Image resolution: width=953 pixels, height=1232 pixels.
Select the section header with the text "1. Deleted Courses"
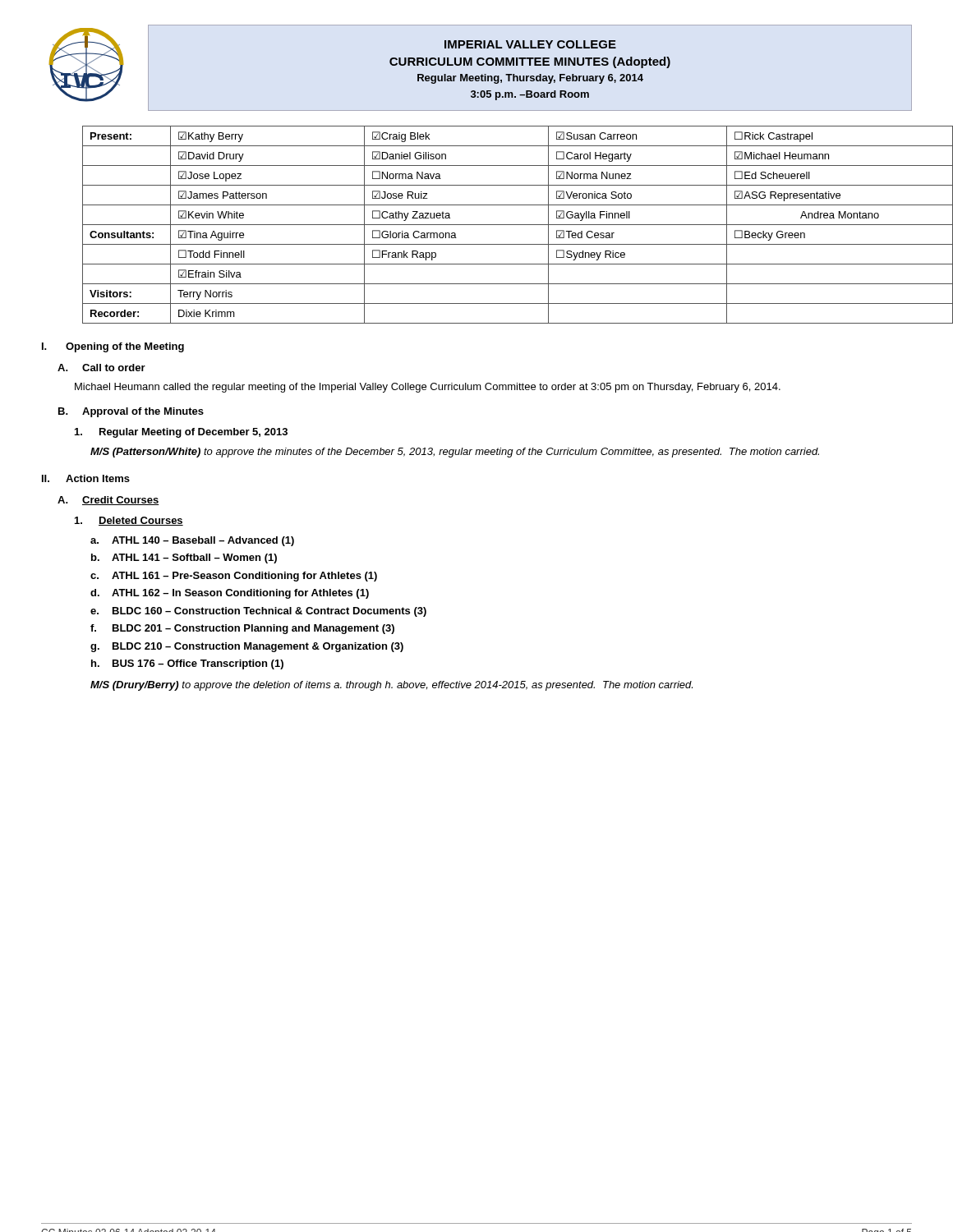pos(128,521)
